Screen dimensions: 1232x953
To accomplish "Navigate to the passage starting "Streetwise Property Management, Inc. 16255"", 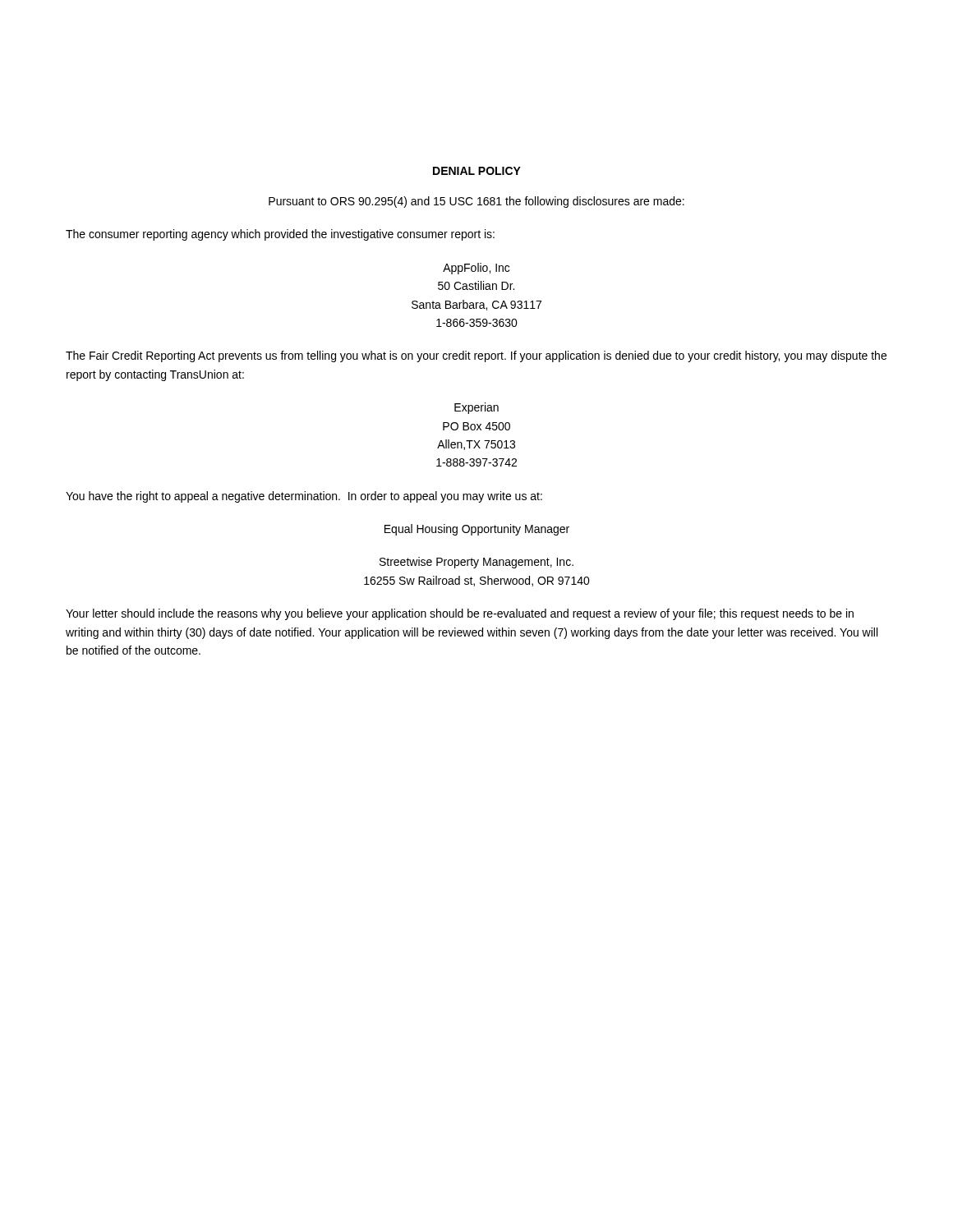I will tap(476, 571).
